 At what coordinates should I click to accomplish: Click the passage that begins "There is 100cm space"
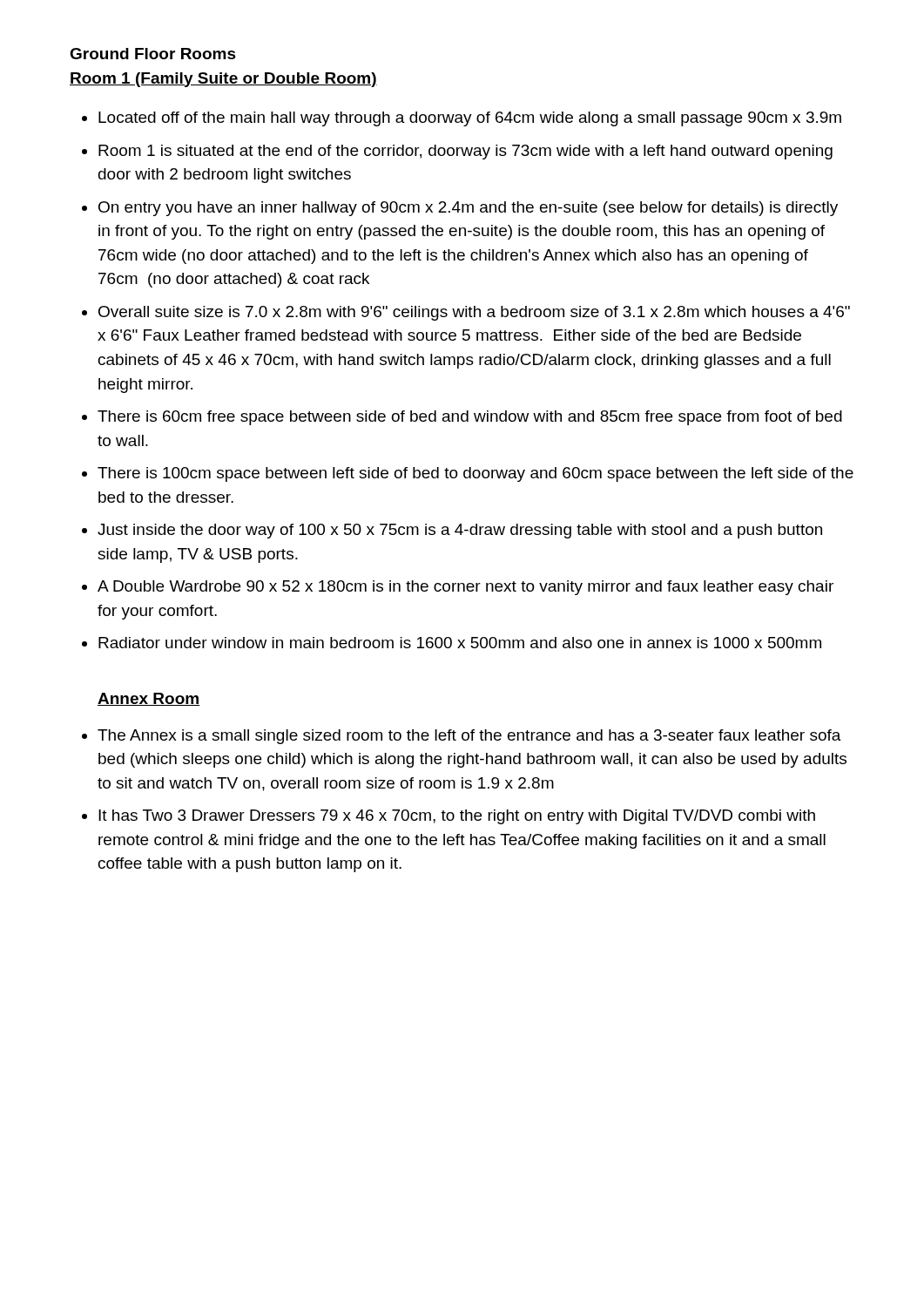coord(476,485)
